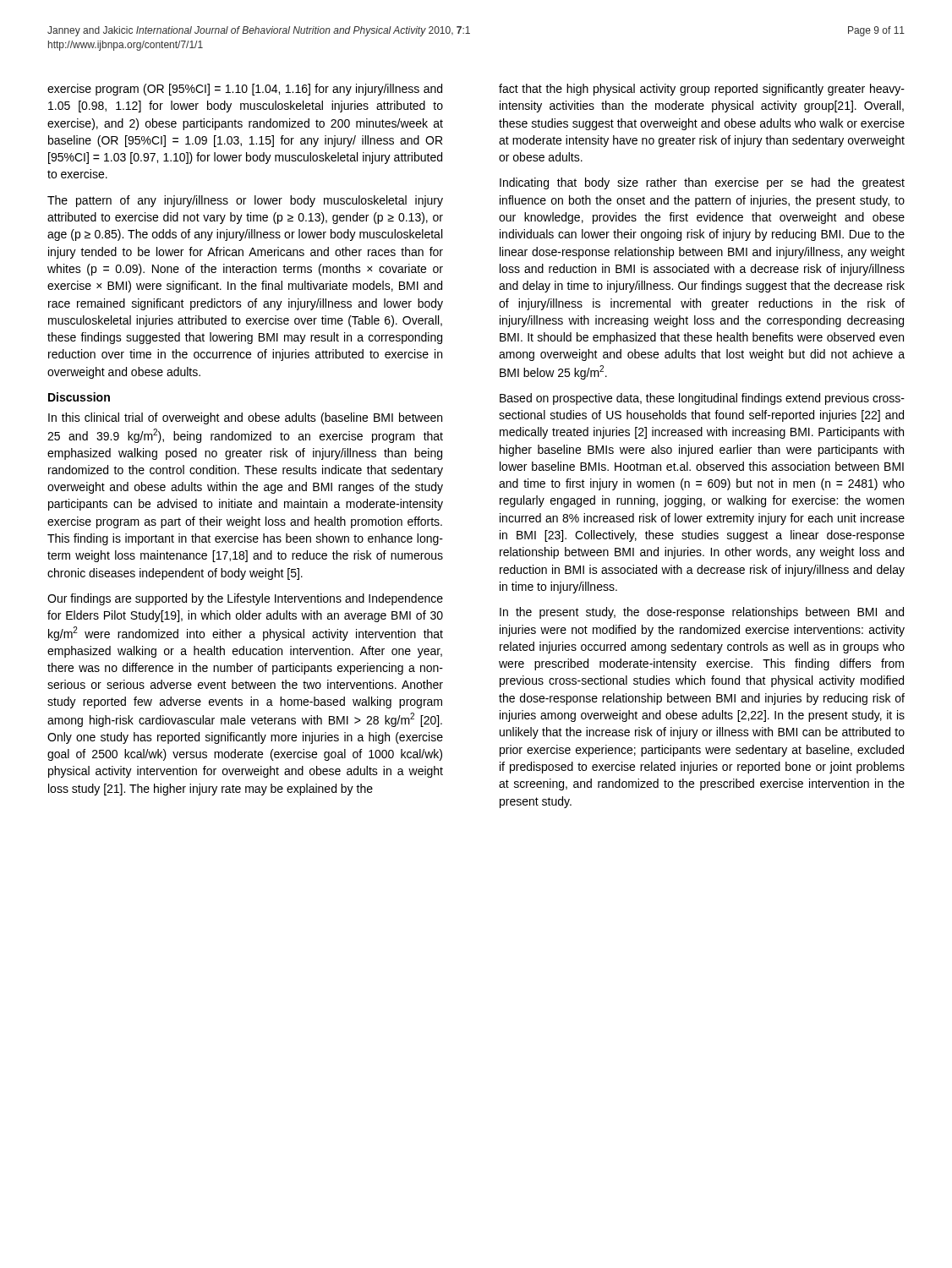Viewport: 952px width, 1268px height.
Task: Point to the block beginning "exercise program (OR [95%CI] = 1.10"
Action: (245, 132)
